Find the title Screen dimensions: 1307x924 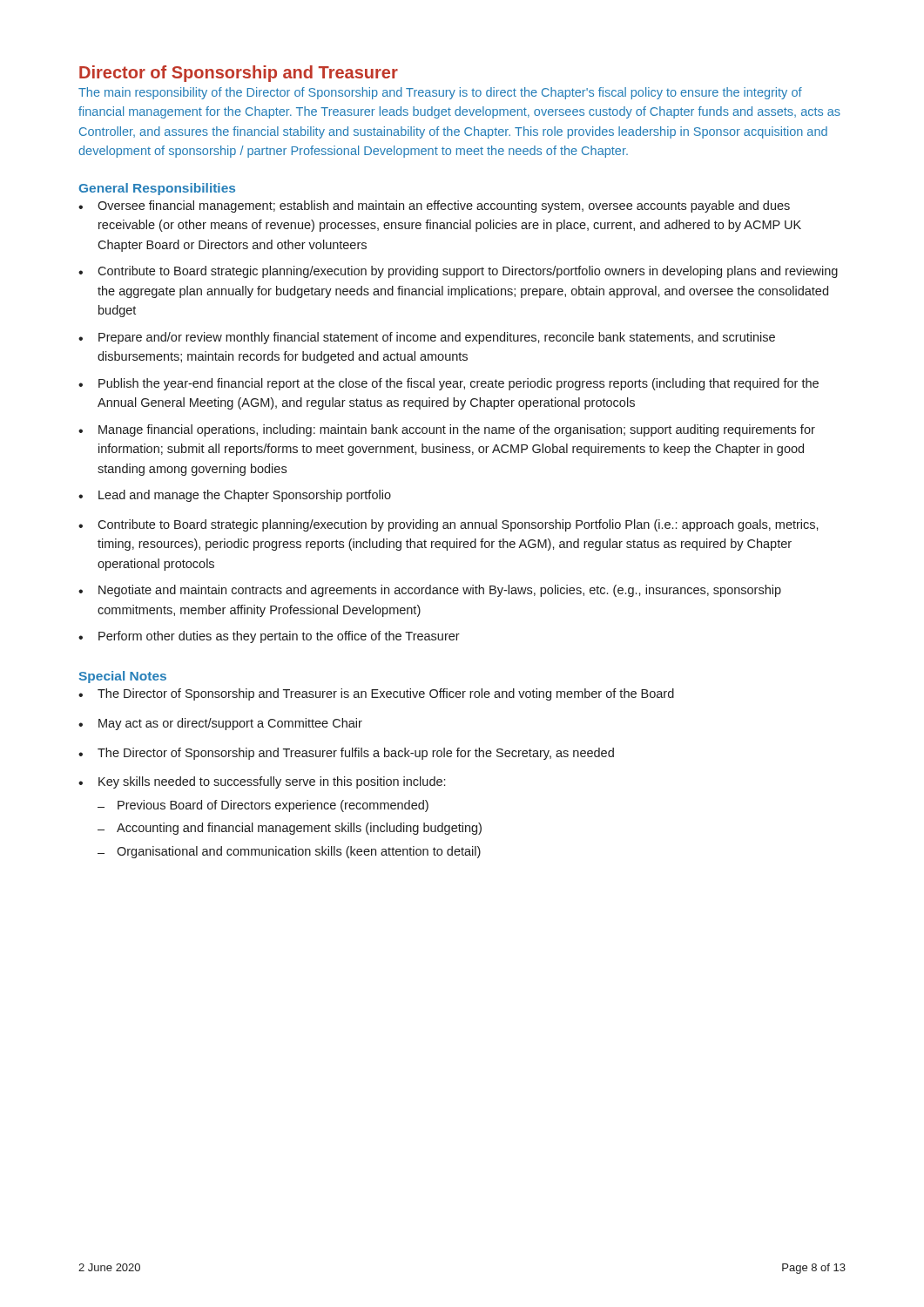(x=238, y=72)
